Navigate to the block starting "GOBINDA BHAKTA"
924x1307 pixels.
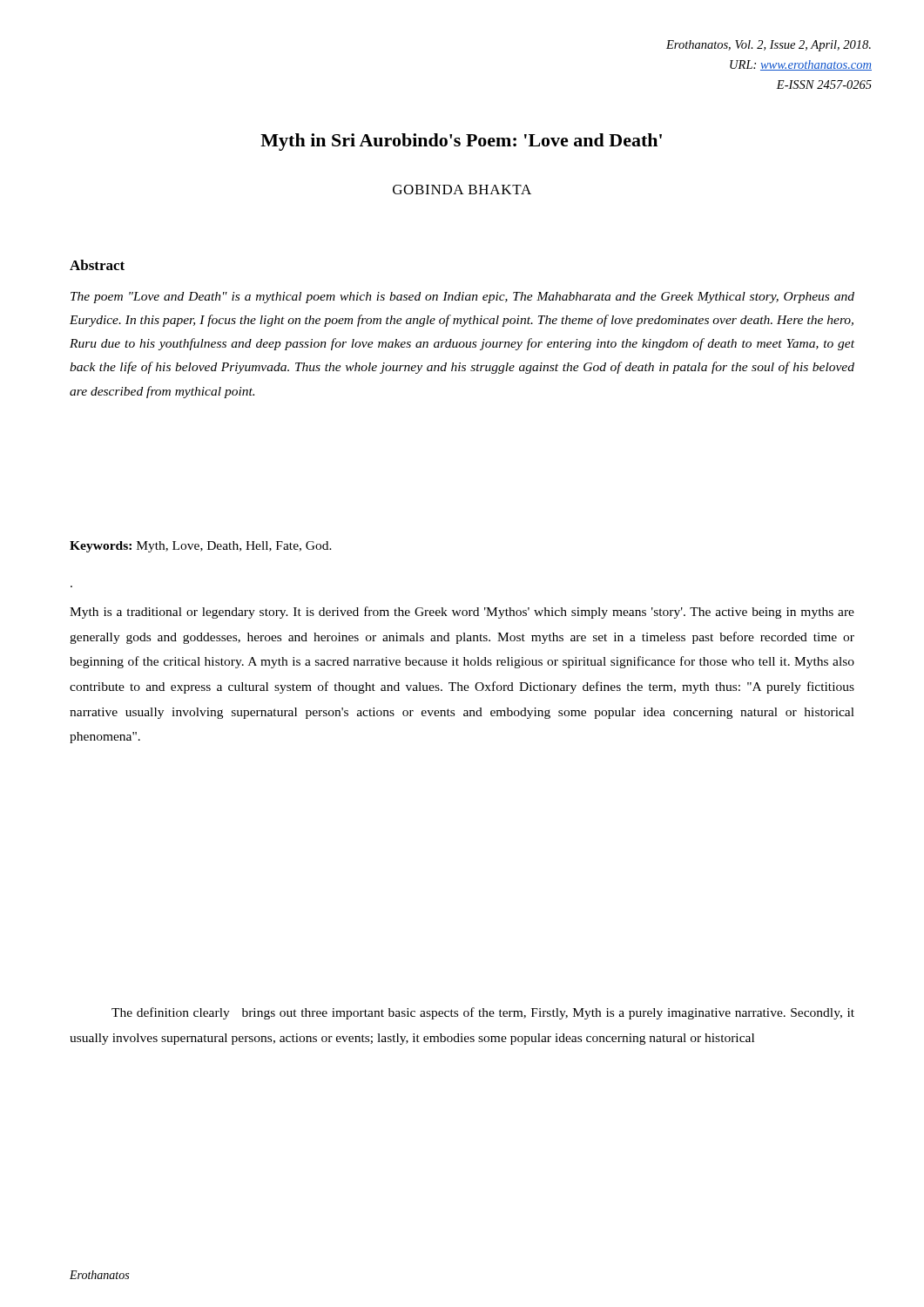(x=462, y=190)
